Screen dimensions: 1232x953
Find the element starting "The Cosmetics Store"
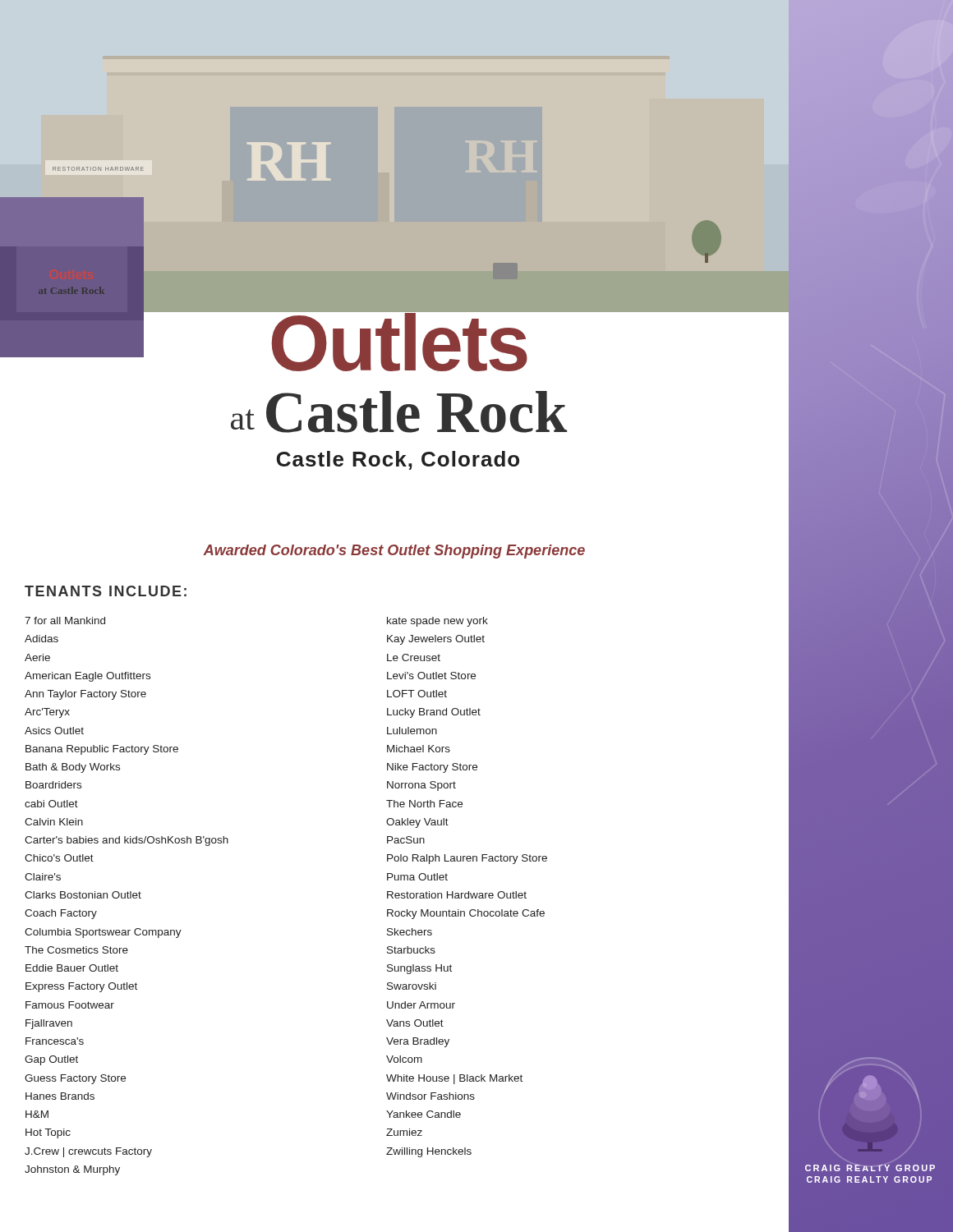click(76, 950)
